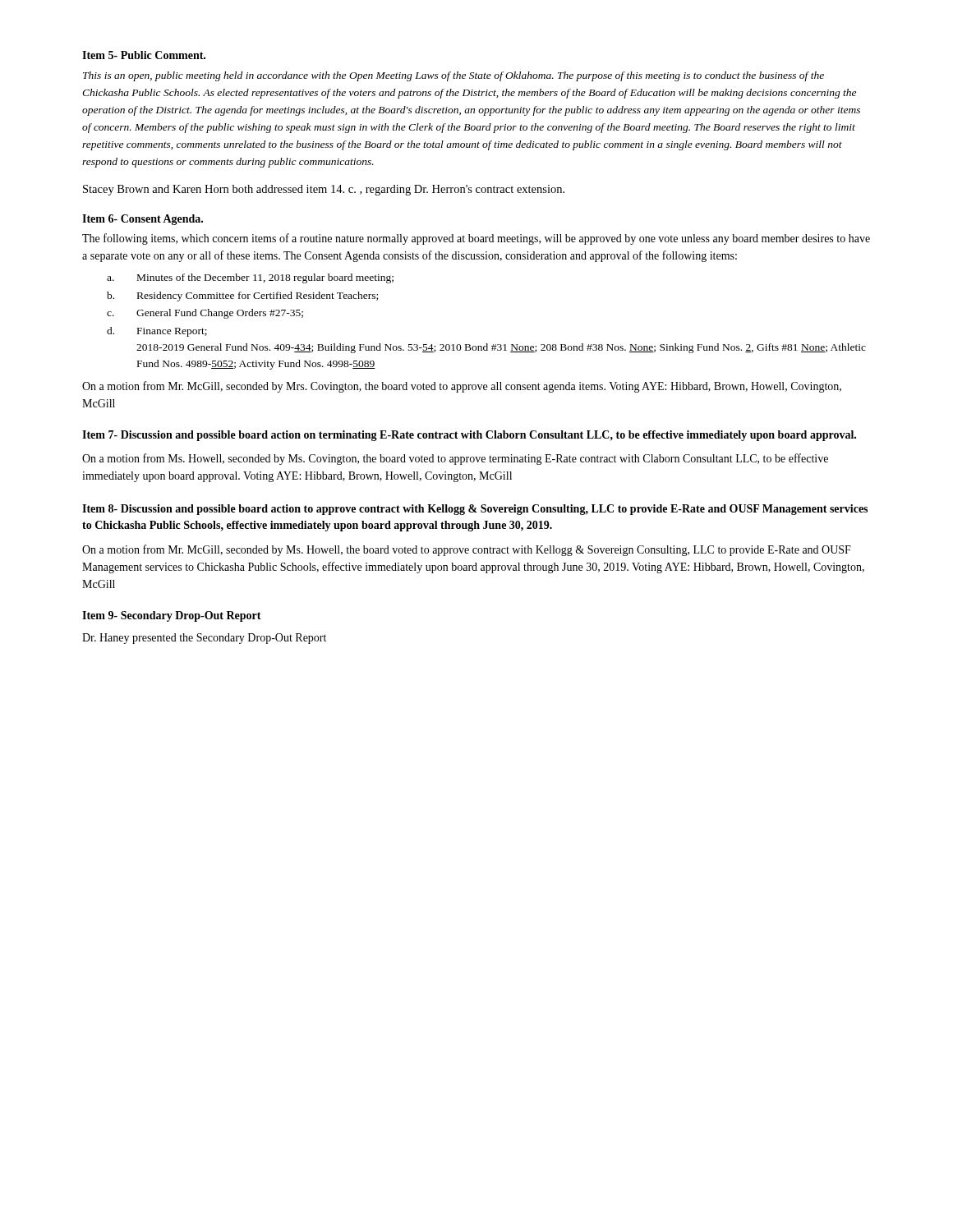Image resolution: width=953 pixels, height=1232 pixels.
Task: Find the block on this page that starts "On a motion from Ms. Howell,"
Action: coord(455,467)
